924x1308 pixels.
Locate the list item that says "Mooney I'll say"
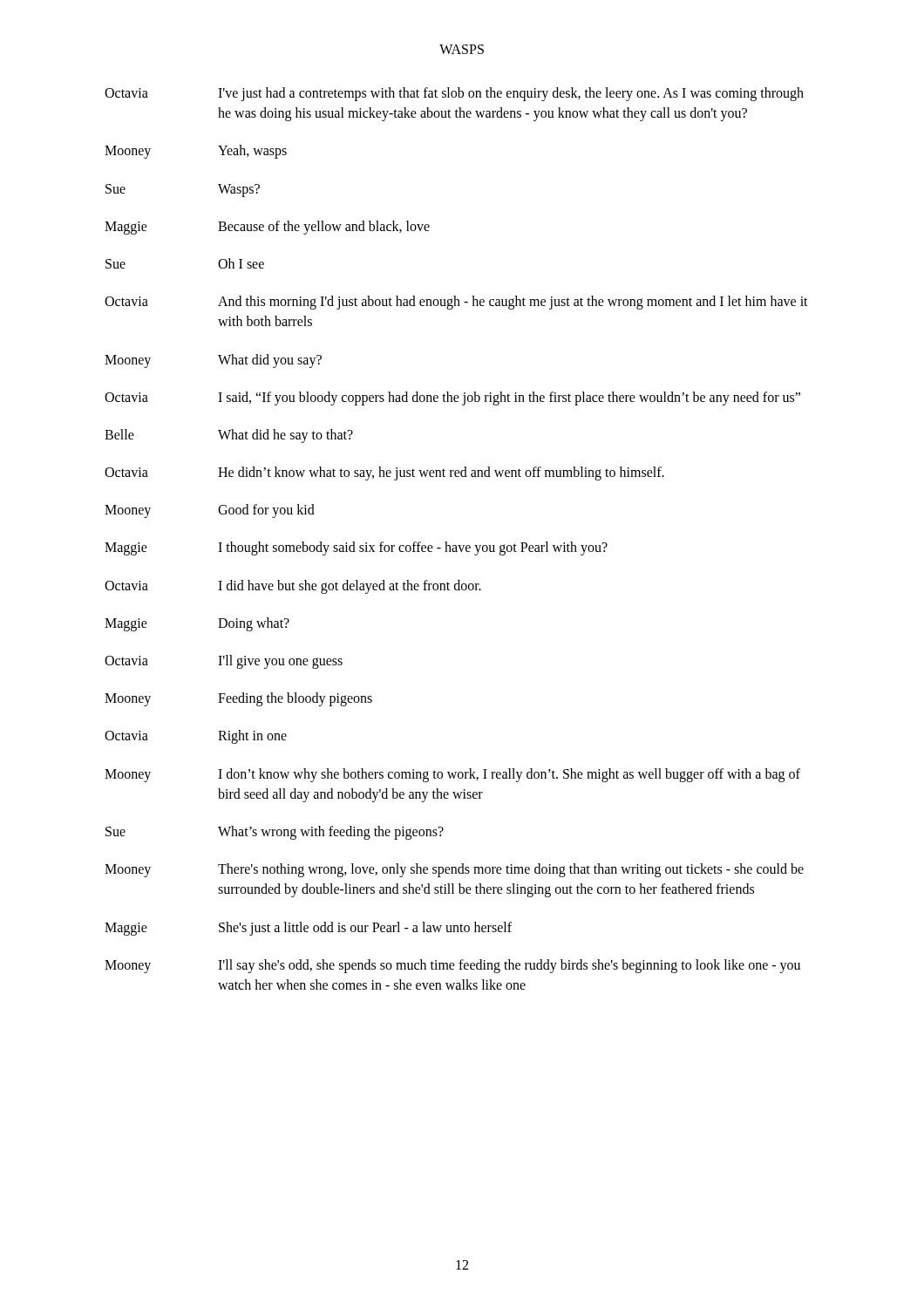pyautogui.click(x=462, y=975)
